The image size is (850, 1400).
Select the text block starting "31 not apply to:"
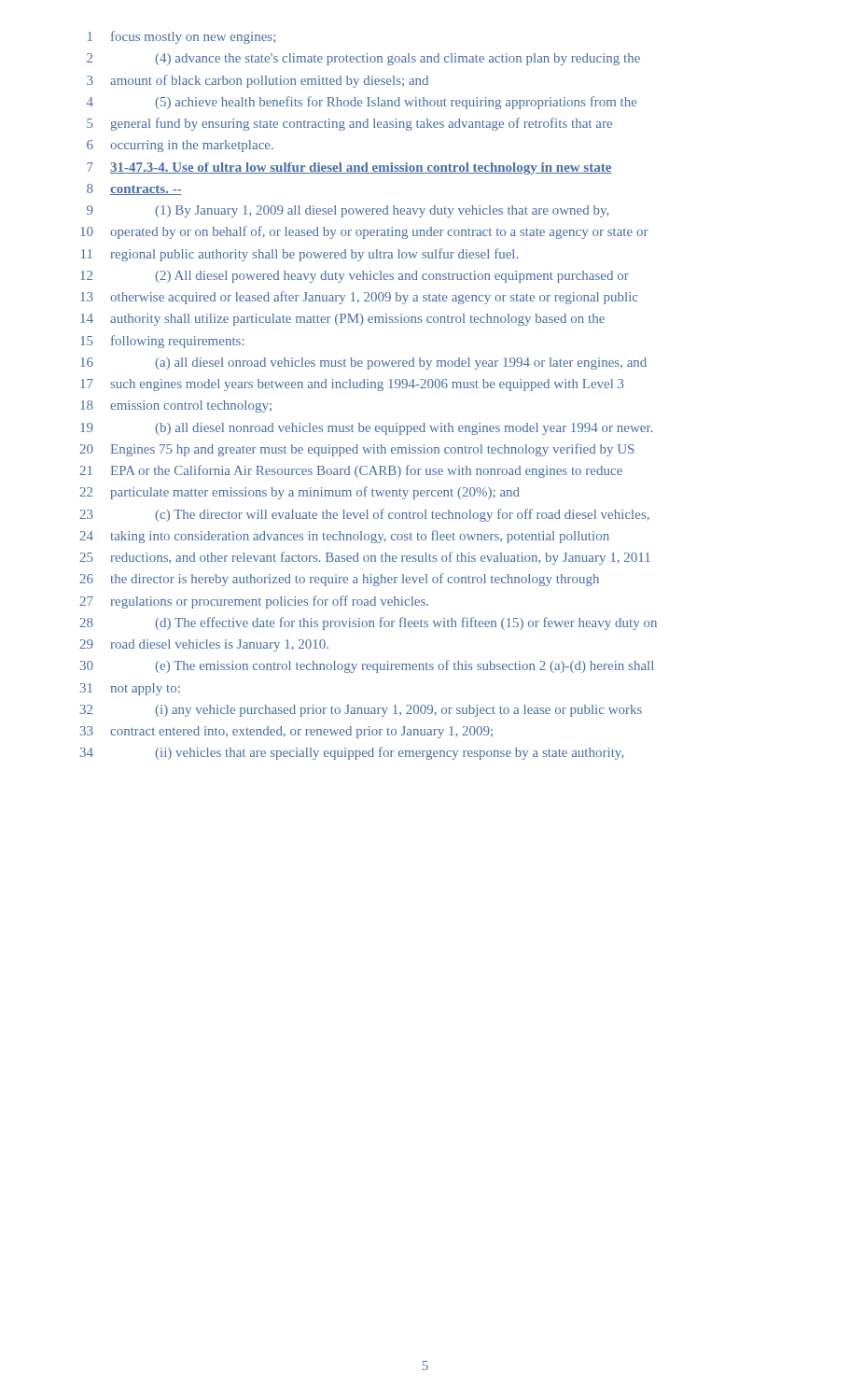(x=130, y=689)
